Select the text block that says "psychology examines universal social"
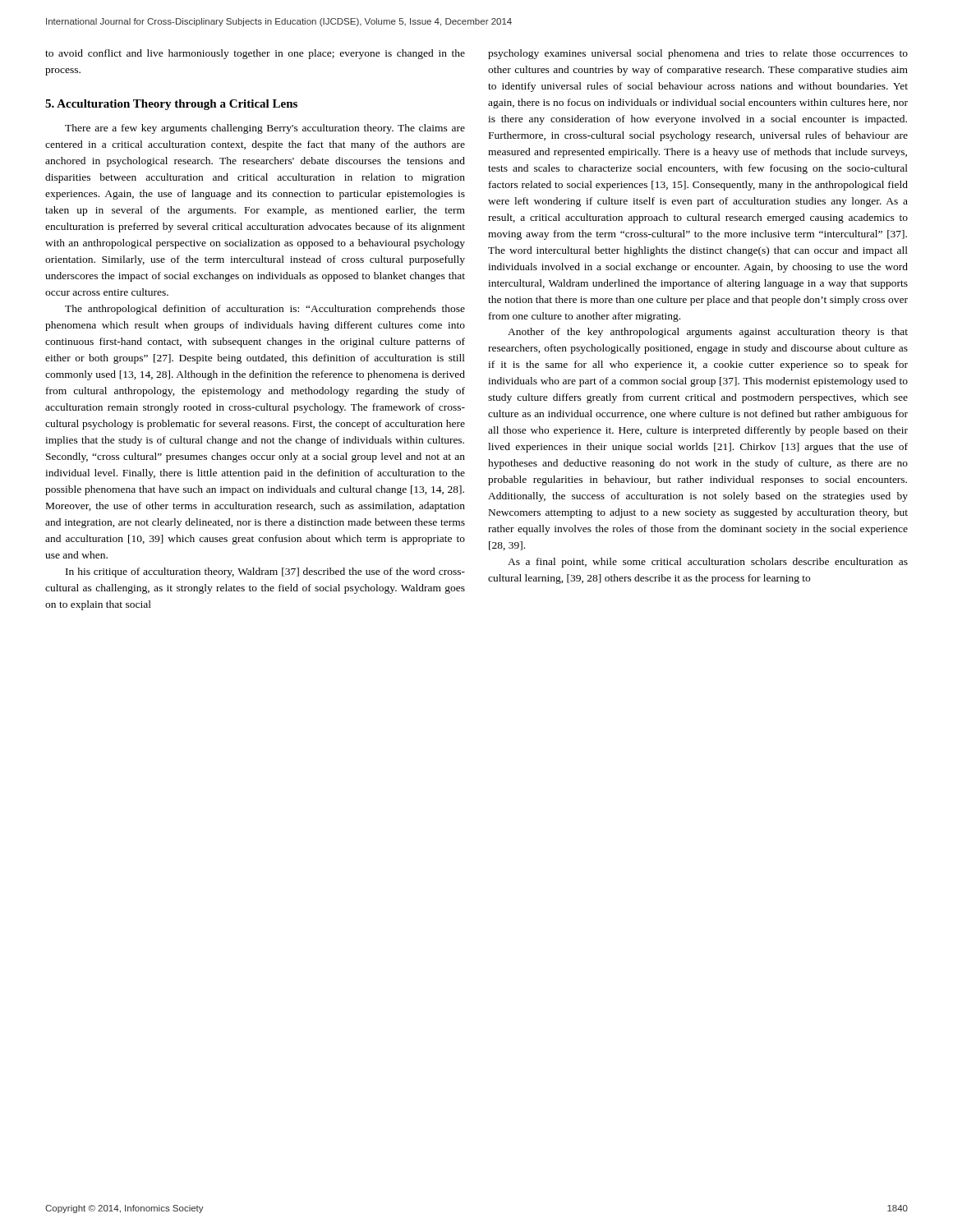This screenshot has width=953, height=1232. click(698, 185)
